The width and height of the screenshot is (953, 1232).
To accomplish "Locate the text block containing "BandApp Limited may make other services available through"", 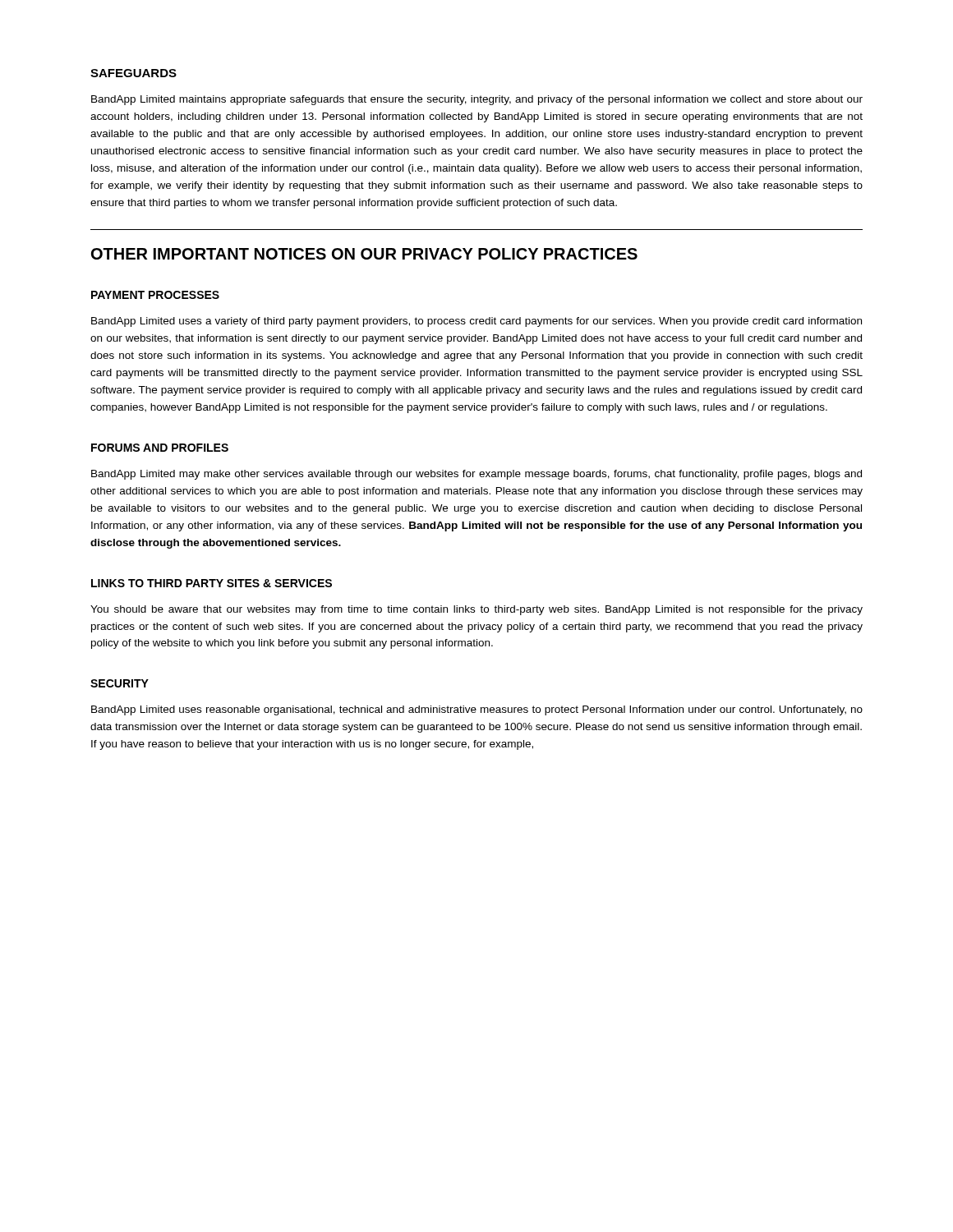I will (x=476, y=508).
